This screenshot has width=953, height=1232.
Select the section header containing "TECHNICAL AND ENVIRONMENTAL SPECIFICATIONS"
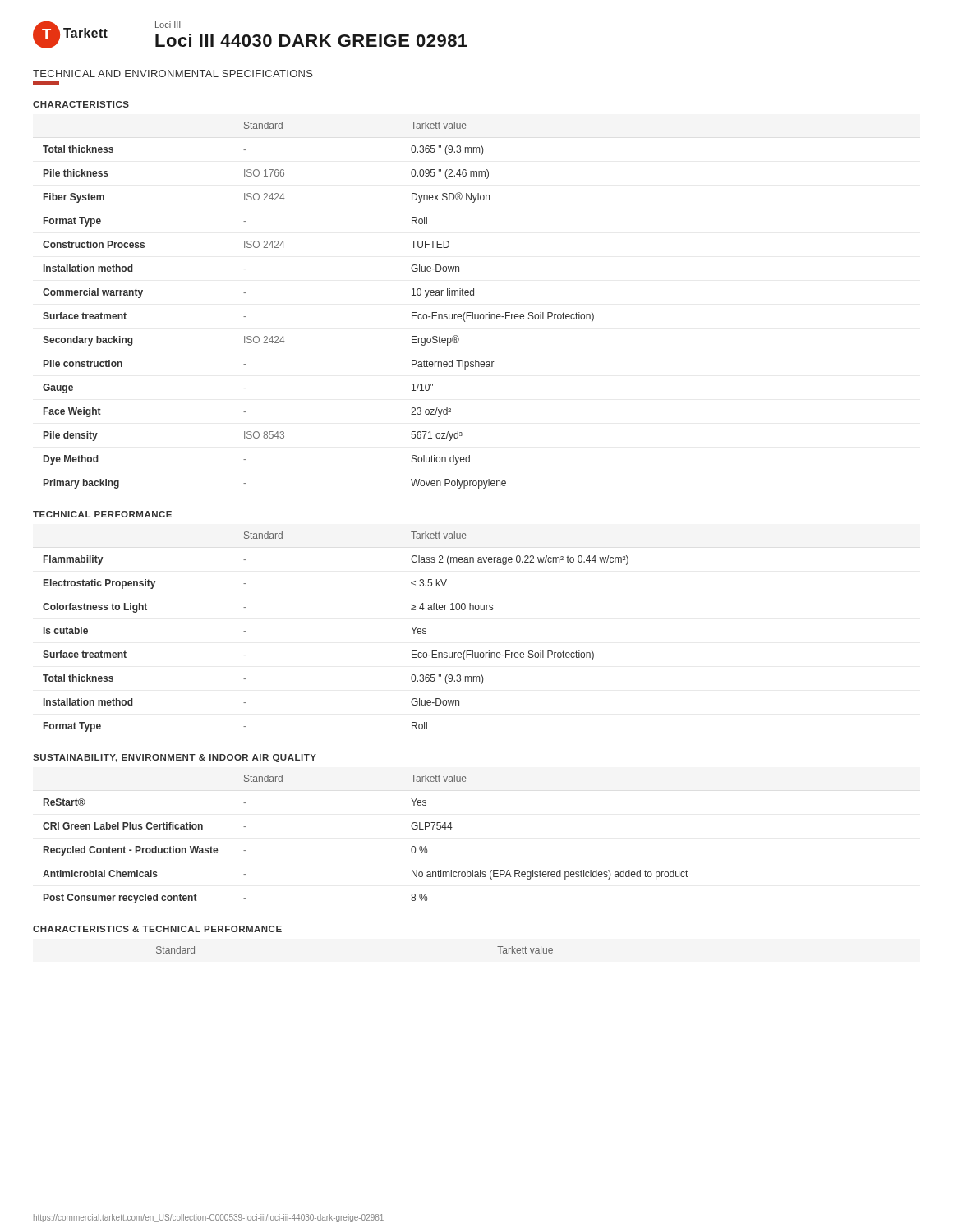pyautogui.click(x=173, y=73)
